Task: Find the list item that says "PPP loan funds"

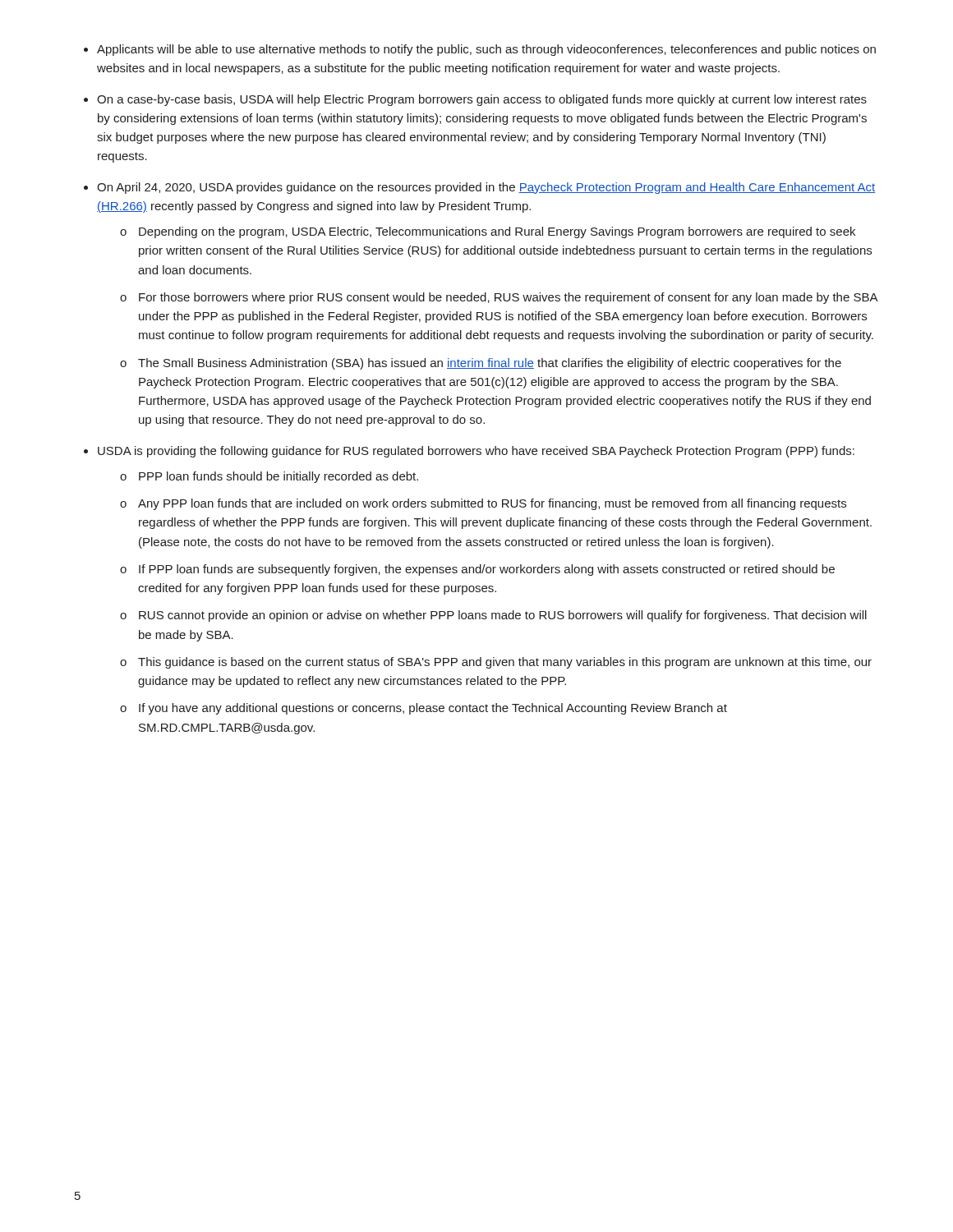Action: [279, 476]
